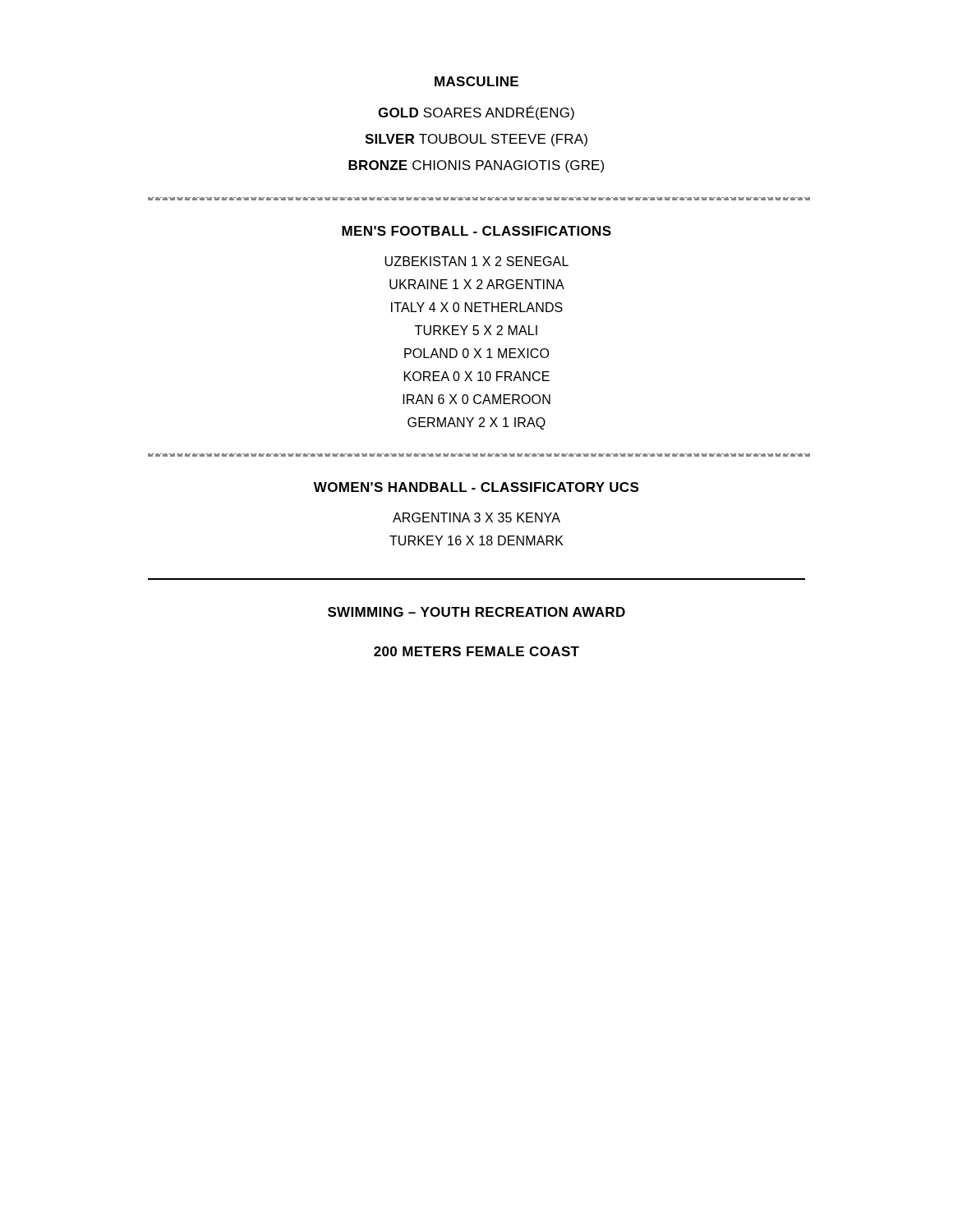
Task: Point to "ITALY 4 X 0 NETHERLANDS"
Action: point(476,308)
